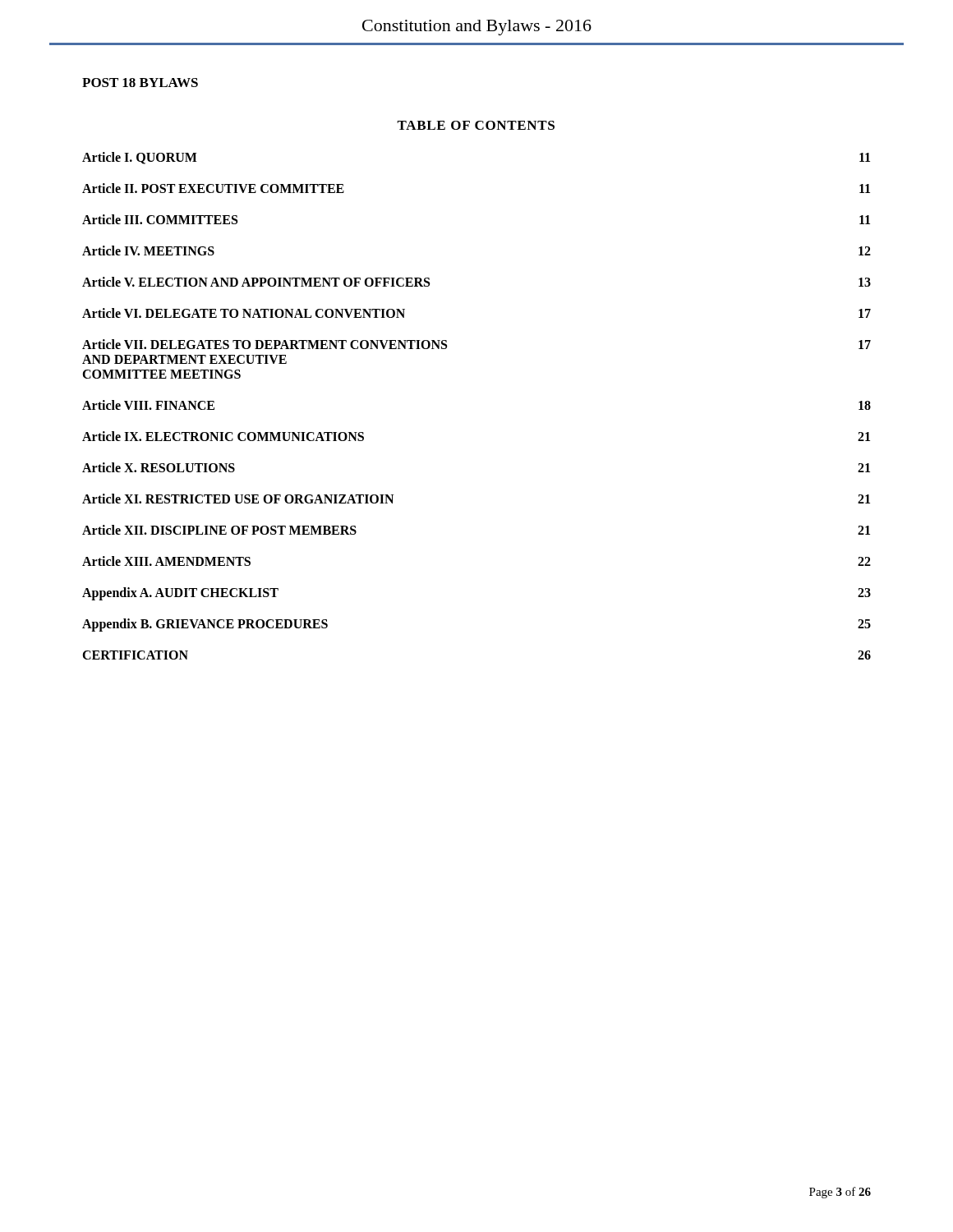Image resolution: width=953 pixels, height=1232 pixels.
Task: Locate the block of text that opens with "Article XII. DISCIPLINE"
Action: click(215, 529)
